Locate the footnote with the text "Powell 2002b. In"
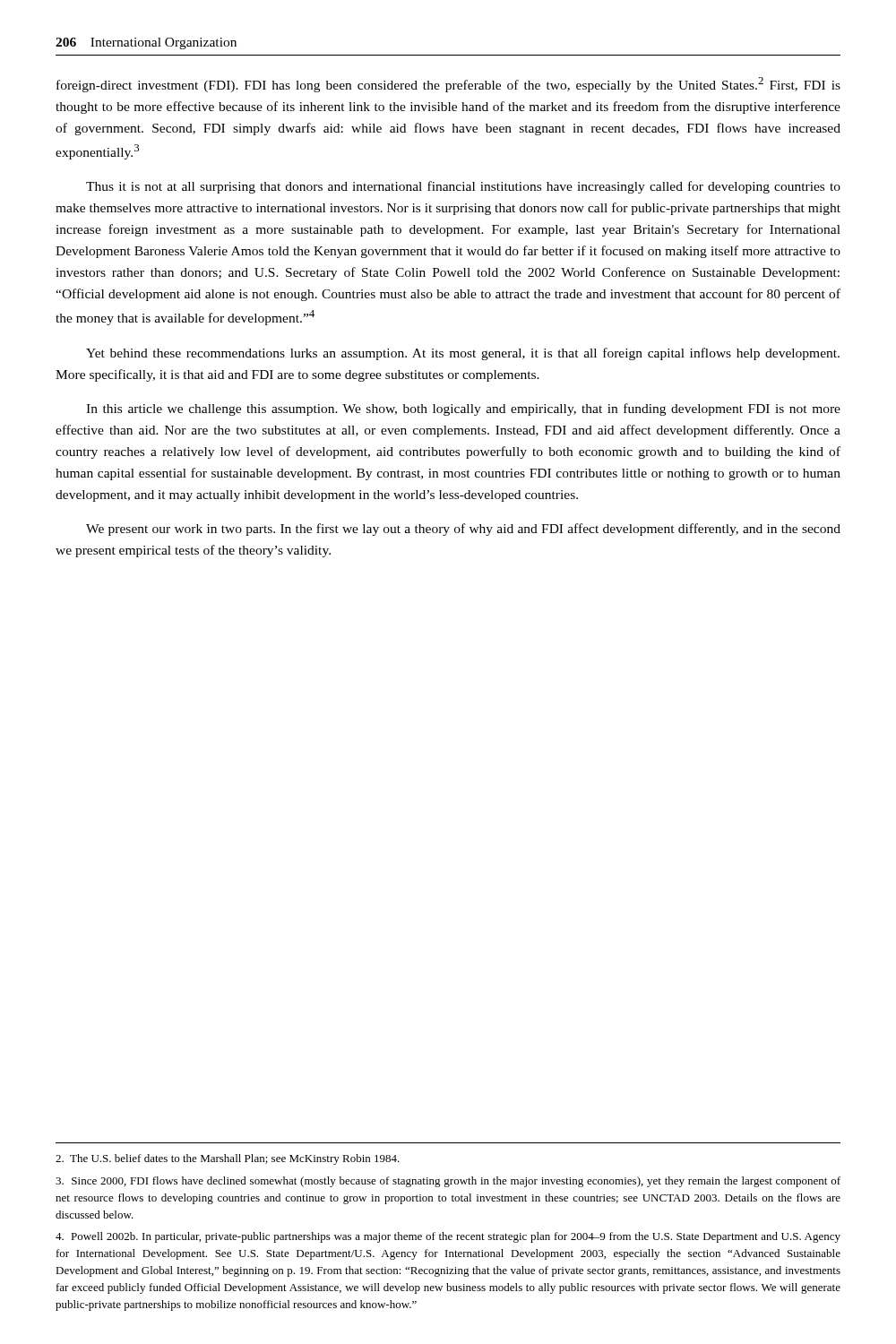The width and height of the screenshot is (896, 1344). [x=448, y=1270]
